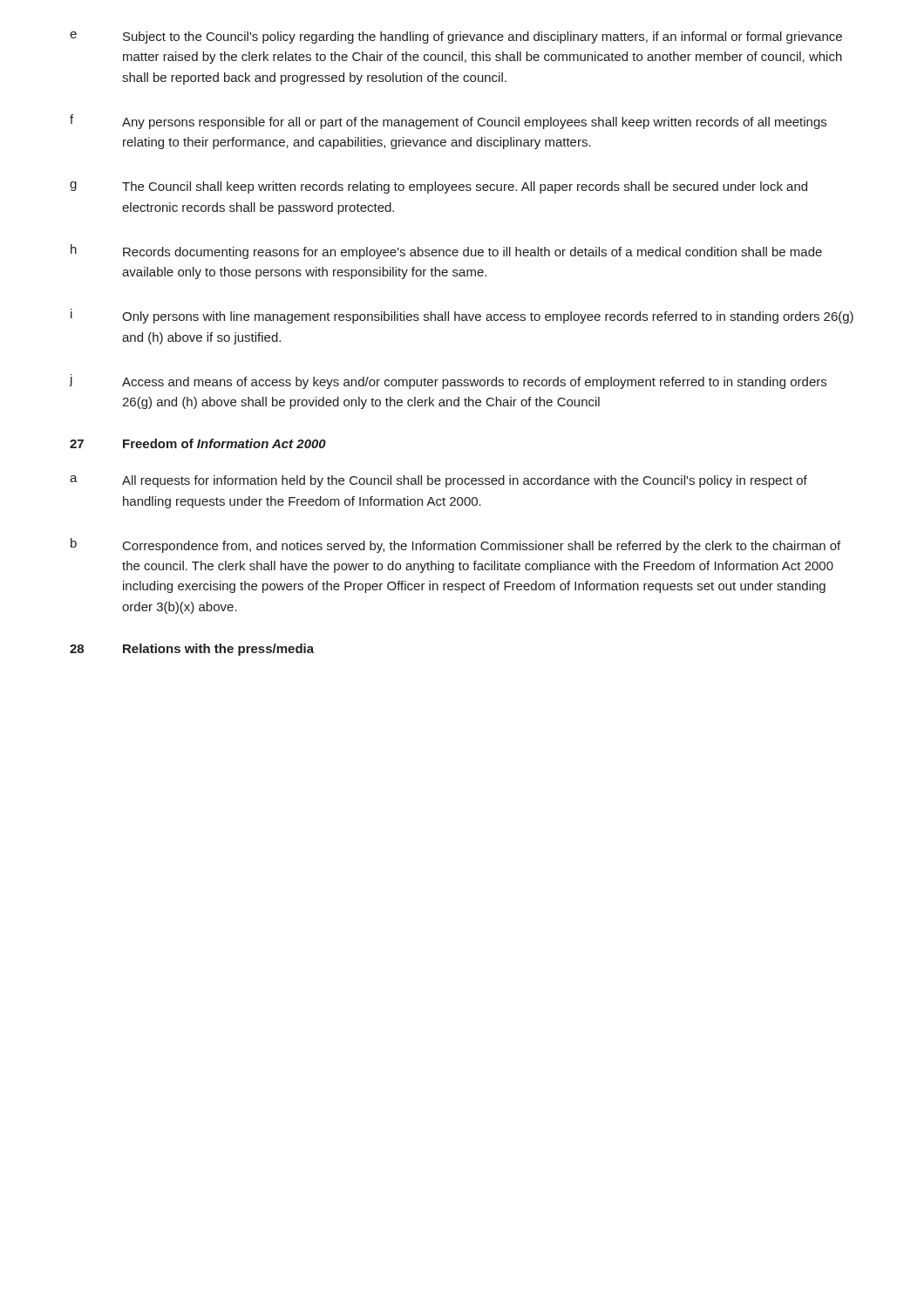
Task: Locate the block of text that opens with "a All requests for information held by"
Action: point(462,490)
